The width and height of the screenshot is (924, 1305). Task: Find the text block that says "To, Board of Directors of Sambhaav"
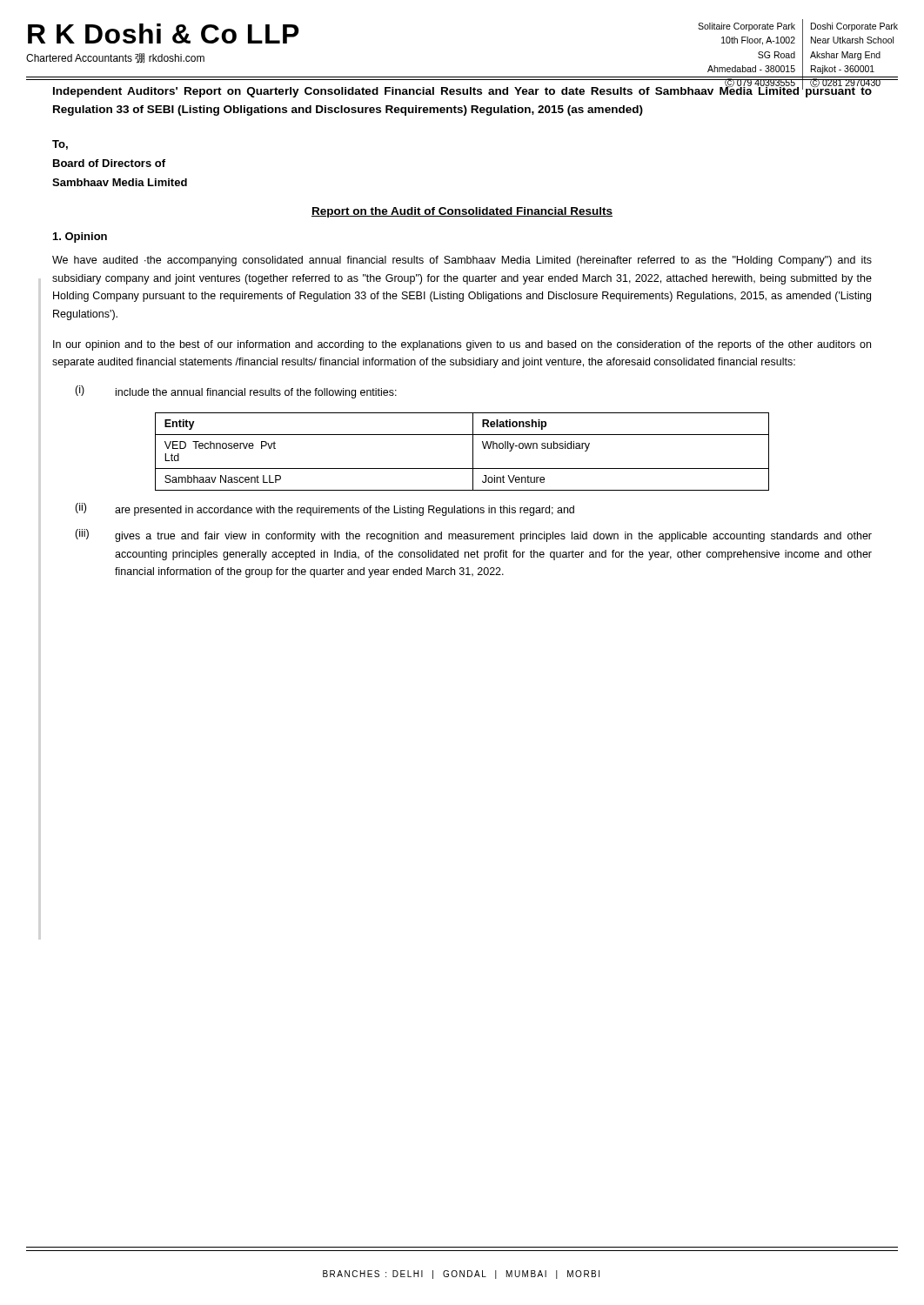tap(120, 163)
